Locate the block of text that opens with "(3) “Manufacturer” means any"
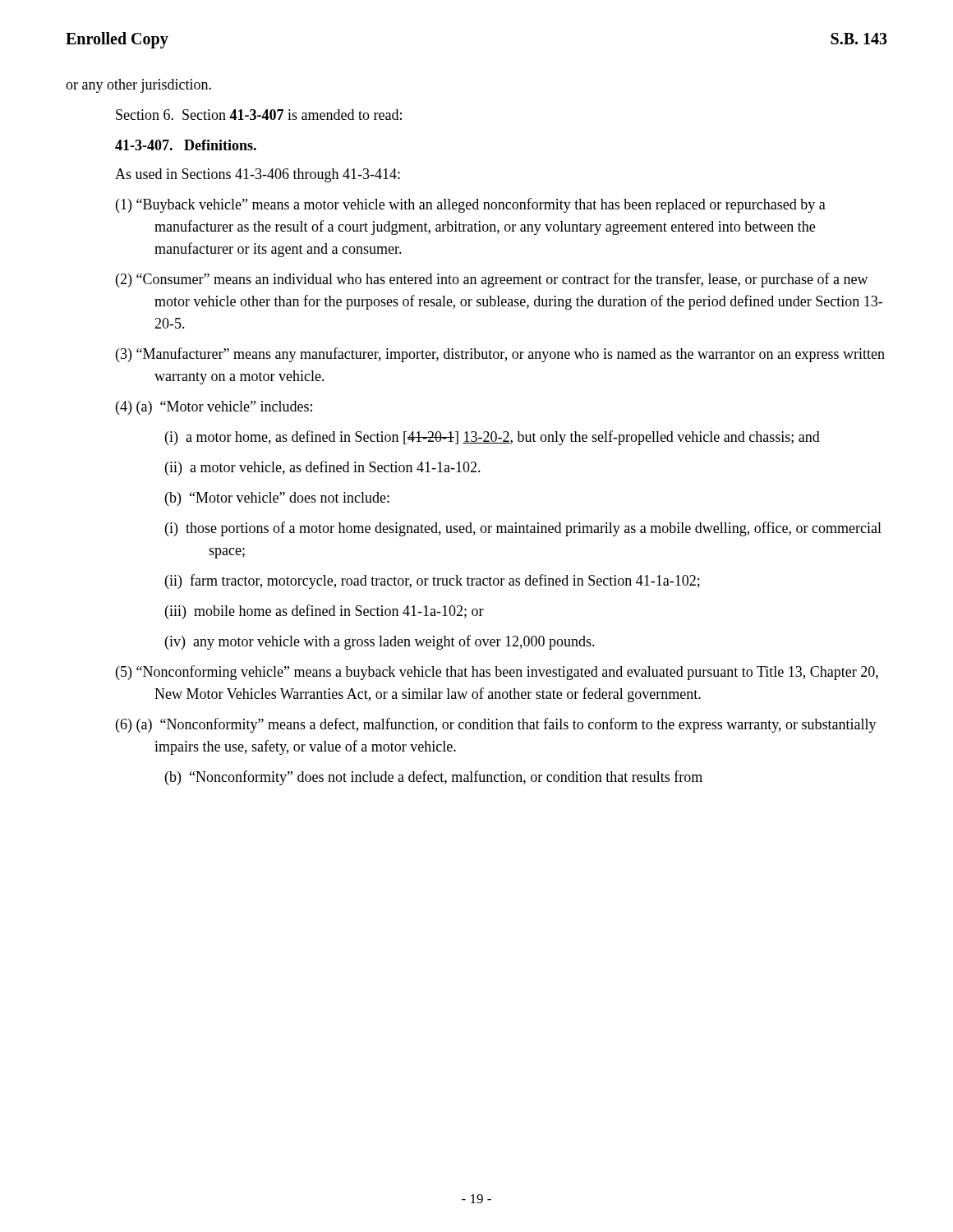The width and height of the screenshot is (953, 1232). point(501,366)
